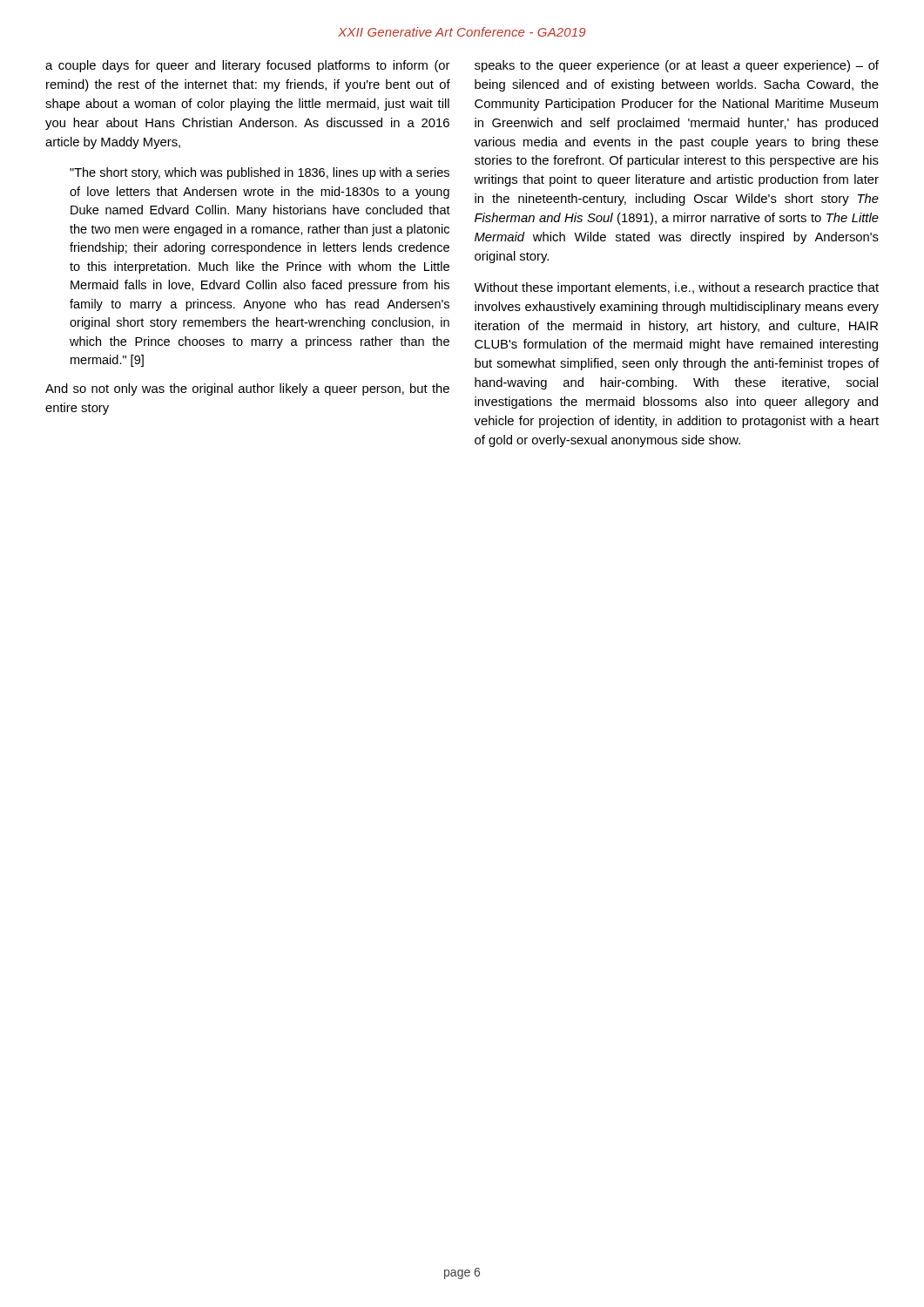924x1307 pixels.
Task: Click the passage that begins "And so not only was"
Action: pyautogui.click(x=248, y=399)
